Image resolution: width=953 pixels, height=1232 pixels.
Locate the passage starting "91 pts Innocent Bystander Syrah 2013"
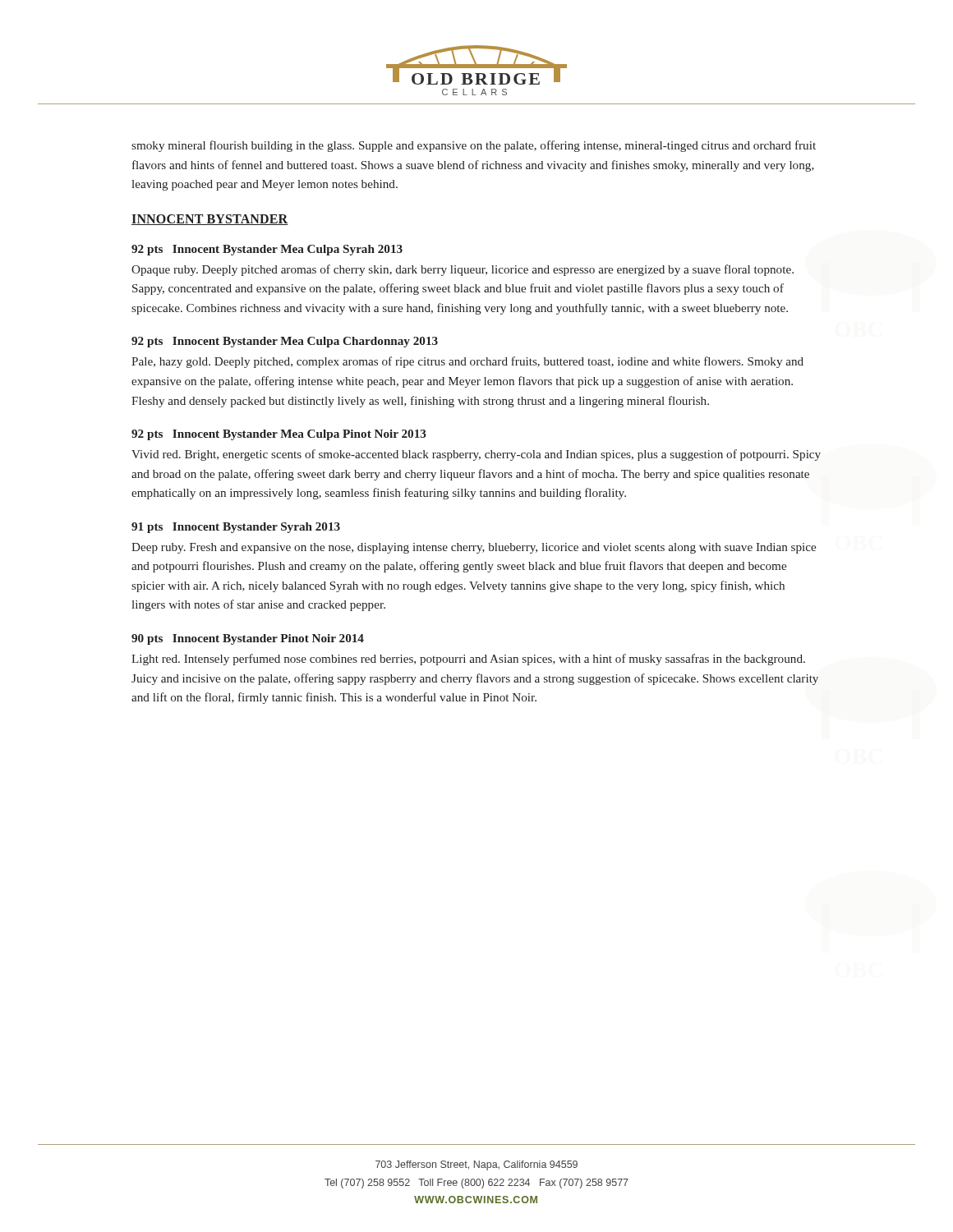pos(236,526)
